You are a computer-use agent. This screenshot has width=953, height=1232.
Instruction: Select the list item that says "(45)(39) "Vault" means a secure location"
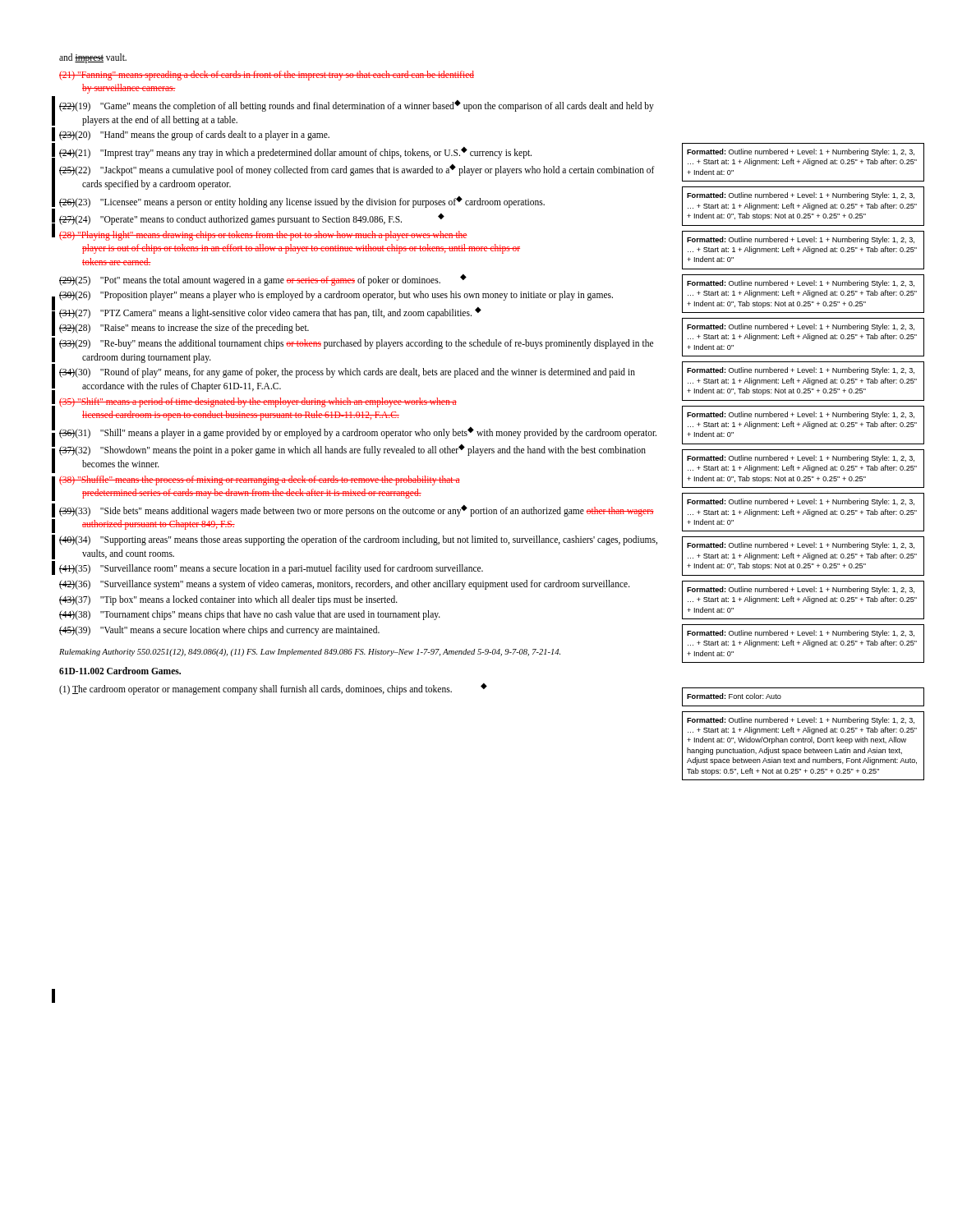[359, 630]
